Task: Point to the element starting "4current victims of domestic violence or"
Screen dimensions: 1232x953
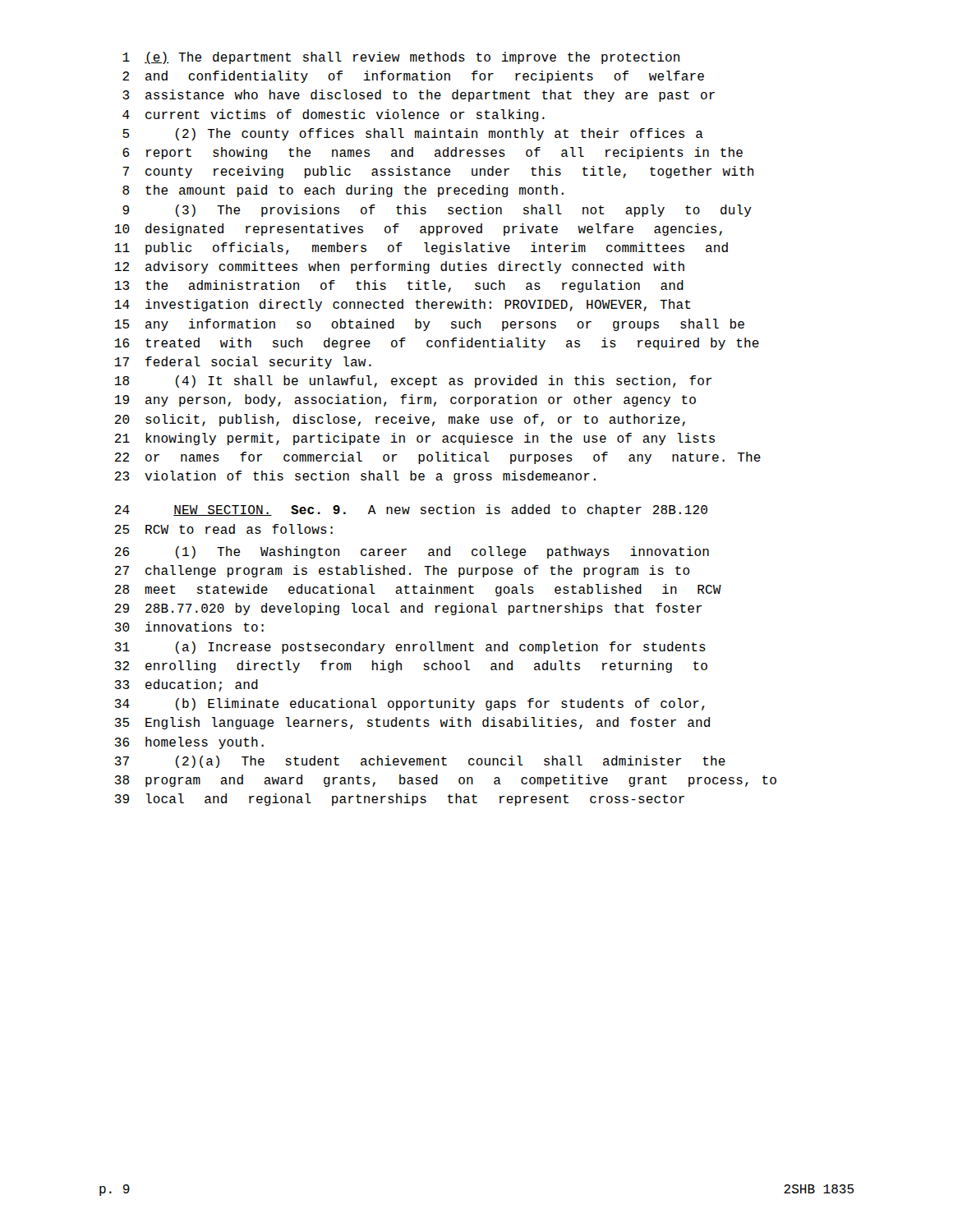Action: 476,116
